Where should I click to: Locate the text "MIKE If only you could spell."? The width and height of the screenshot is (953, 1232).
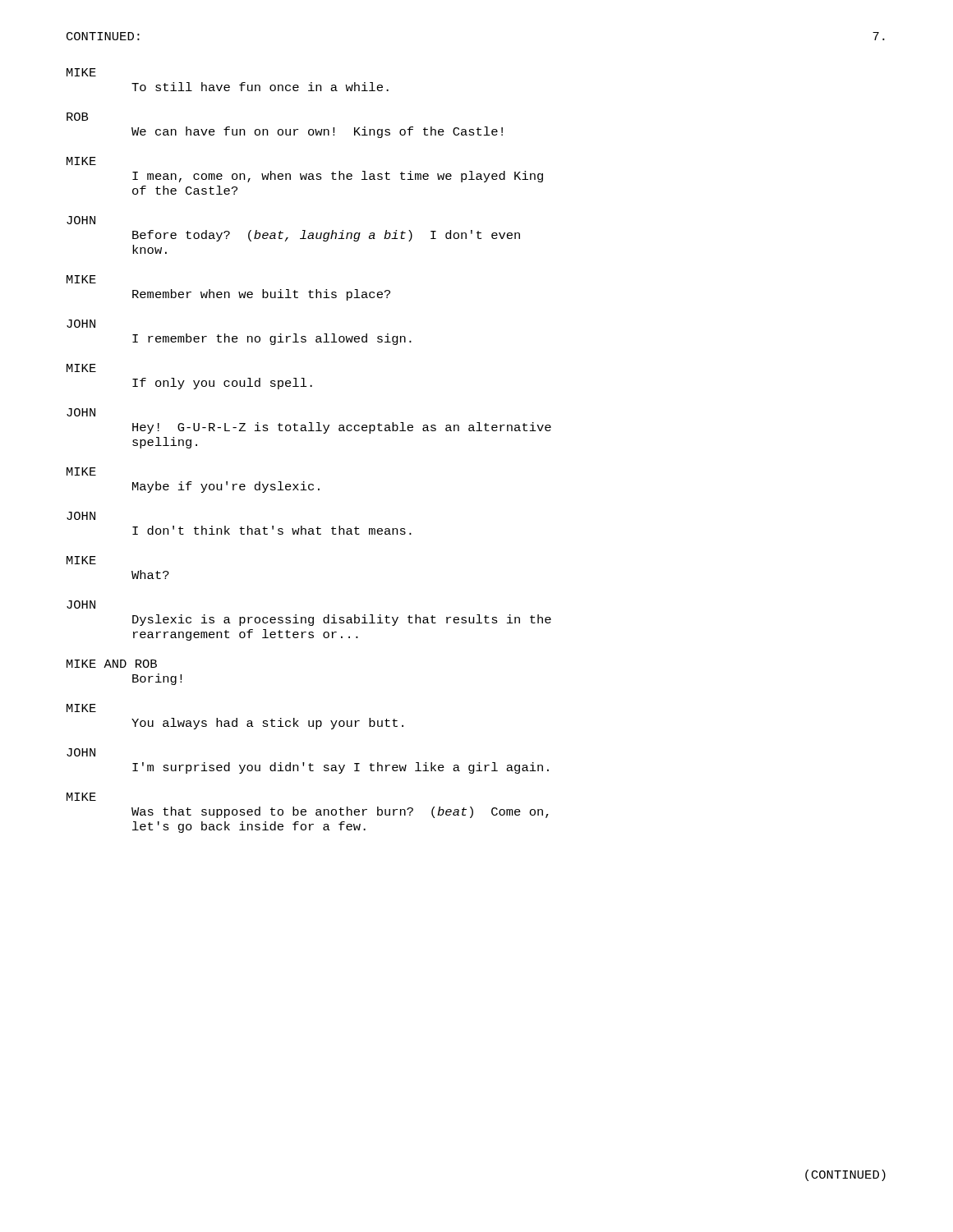point(81,368)
